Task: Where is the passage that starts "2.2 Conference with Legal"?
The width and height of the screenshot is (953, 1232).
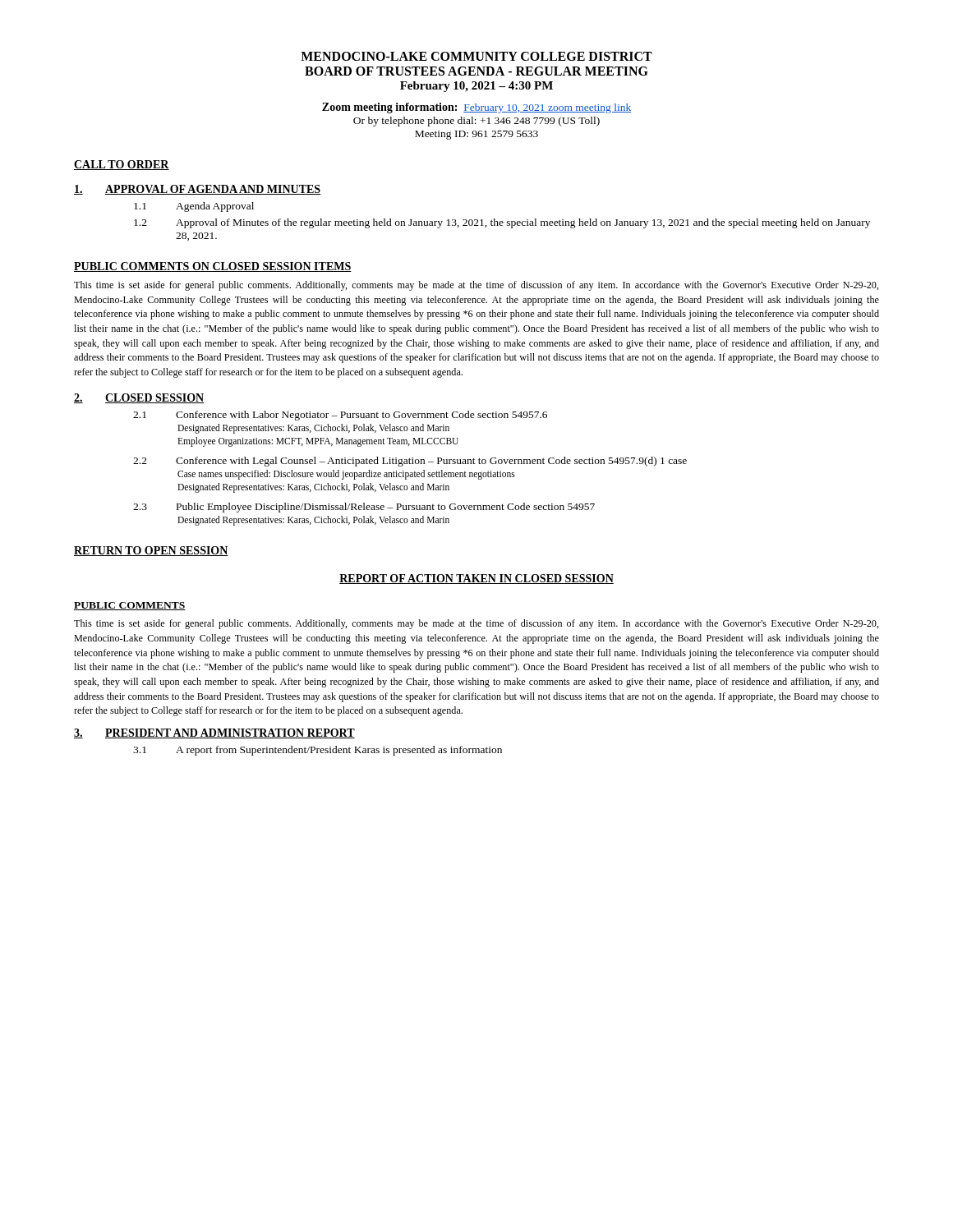Action: tap(410, 474)
